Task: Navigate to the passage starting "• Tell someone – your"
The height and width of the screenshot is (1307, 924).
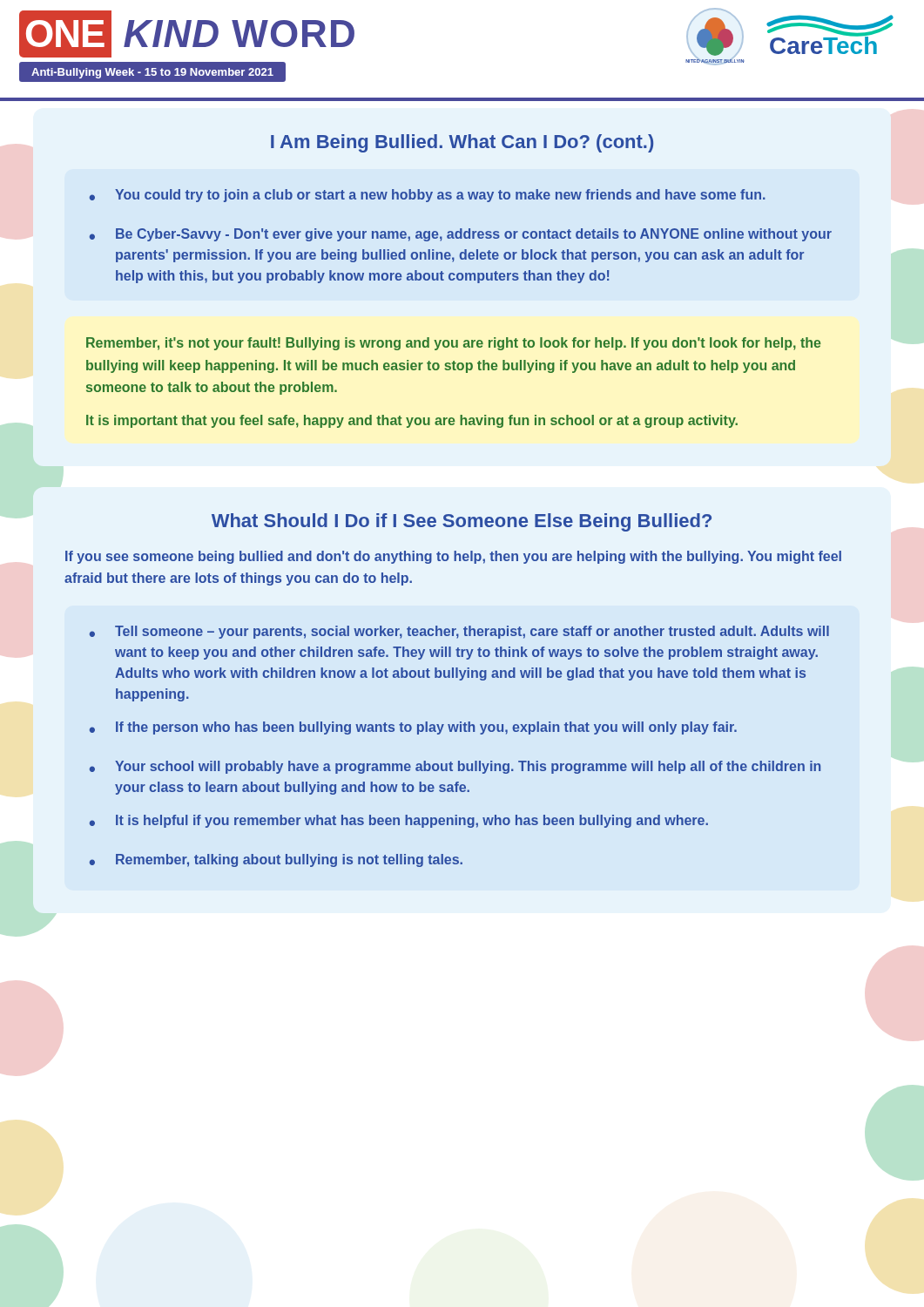Action: 462,663
